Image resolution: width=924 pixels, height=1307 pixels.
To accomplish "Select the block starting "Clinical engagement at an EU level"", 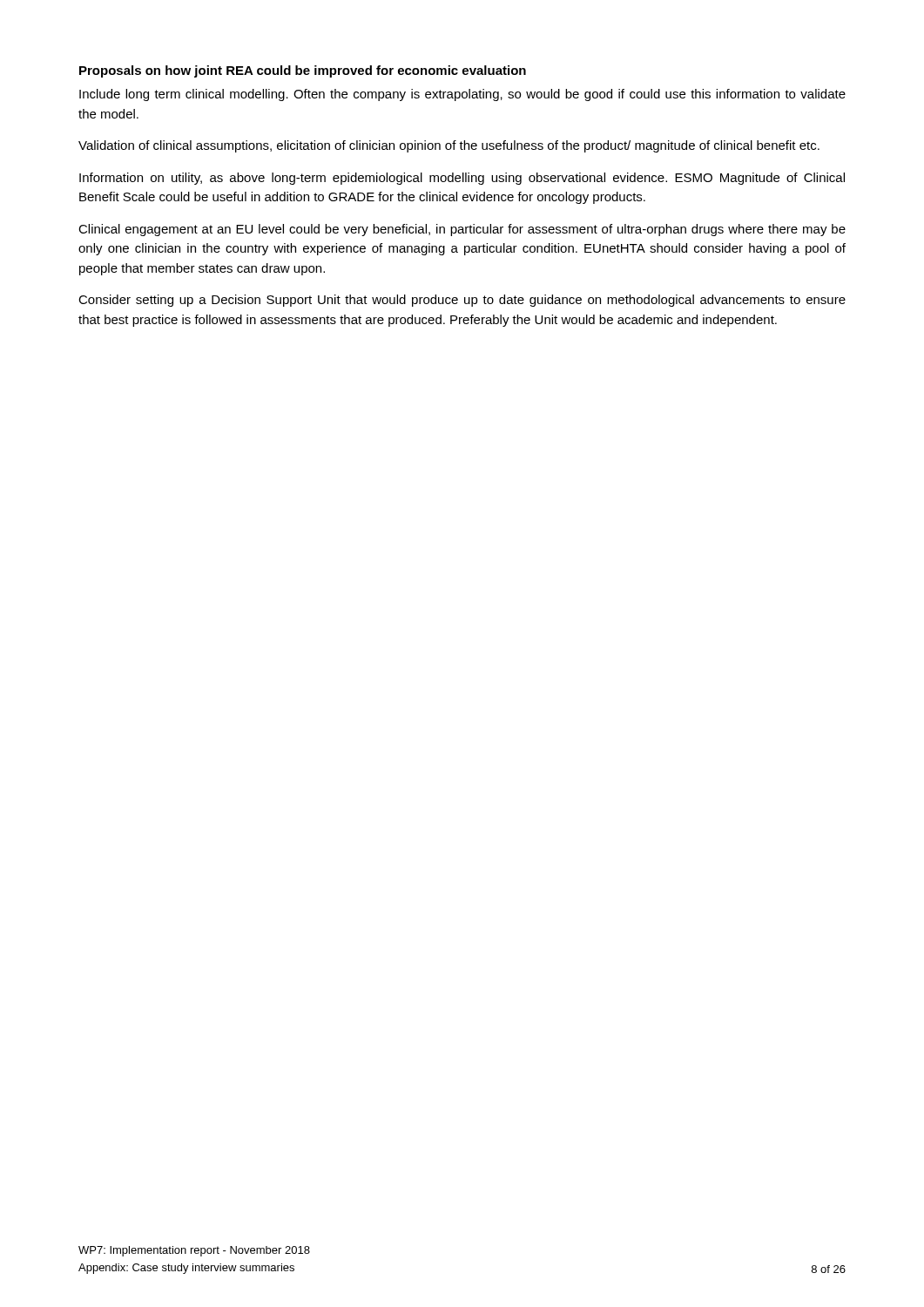I will point(462,248).
